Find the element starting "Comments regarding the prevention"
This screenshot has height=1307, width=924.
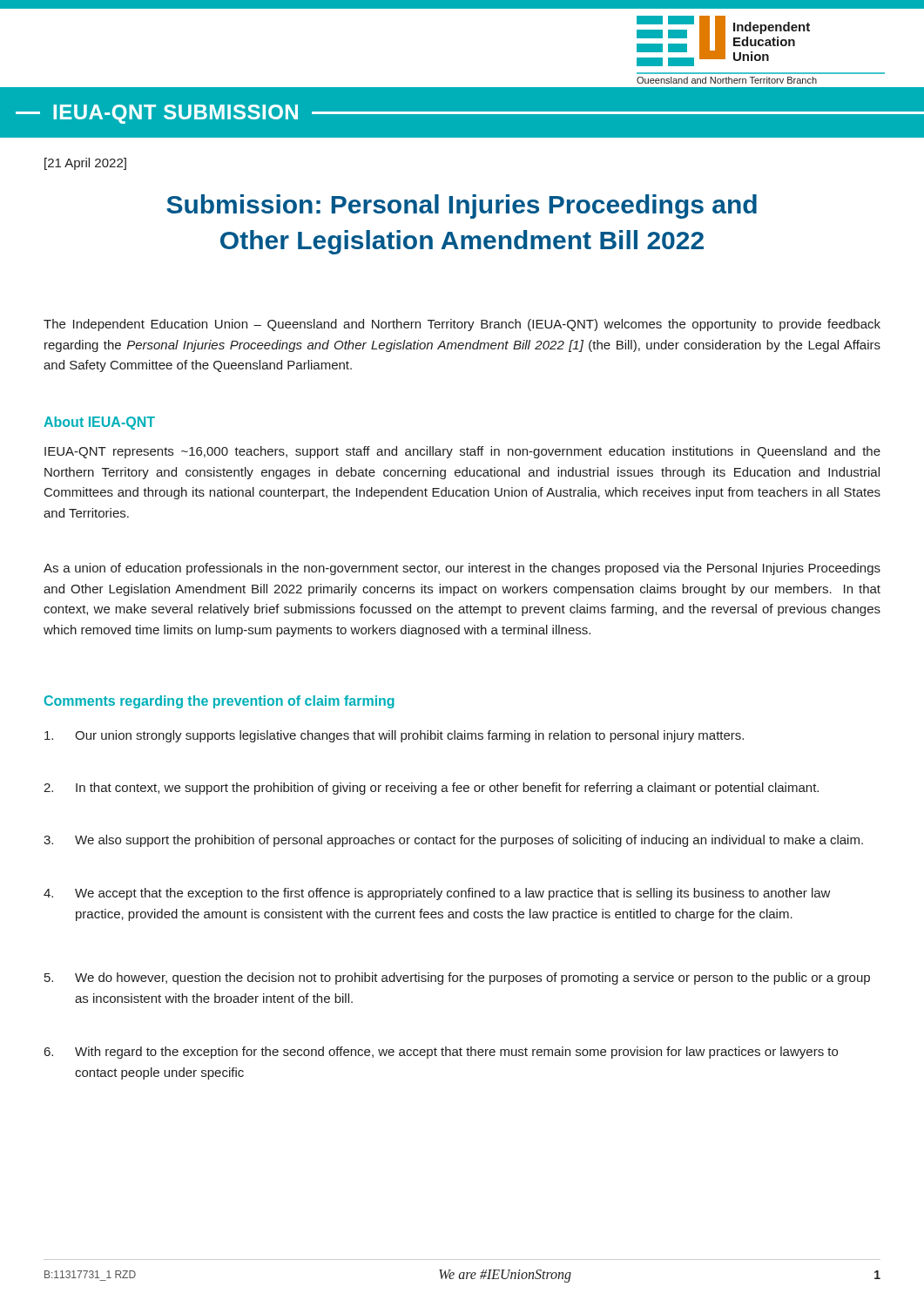pos(219,701)
